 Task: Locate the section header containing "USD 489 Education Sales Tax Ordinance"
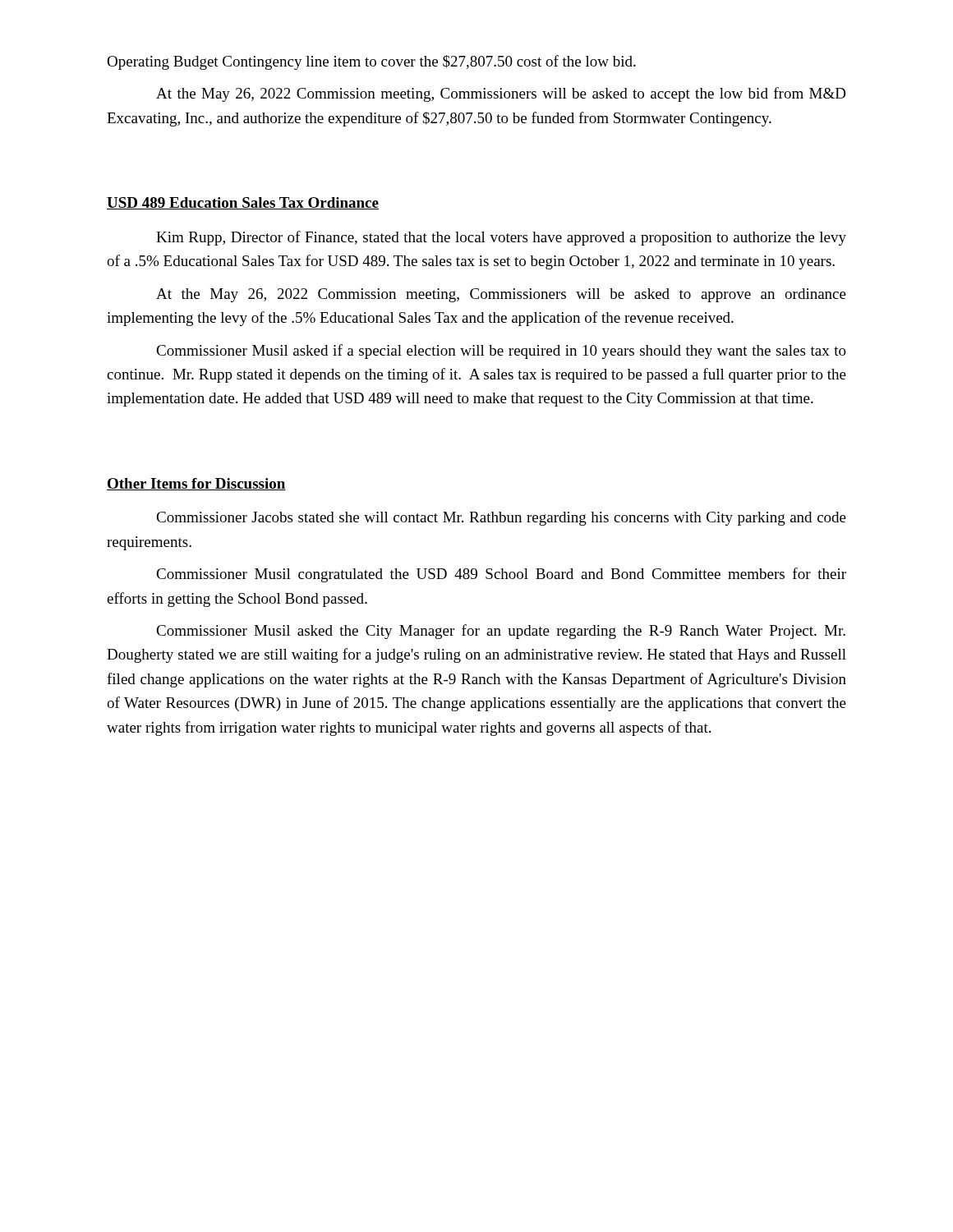[243, 203]
